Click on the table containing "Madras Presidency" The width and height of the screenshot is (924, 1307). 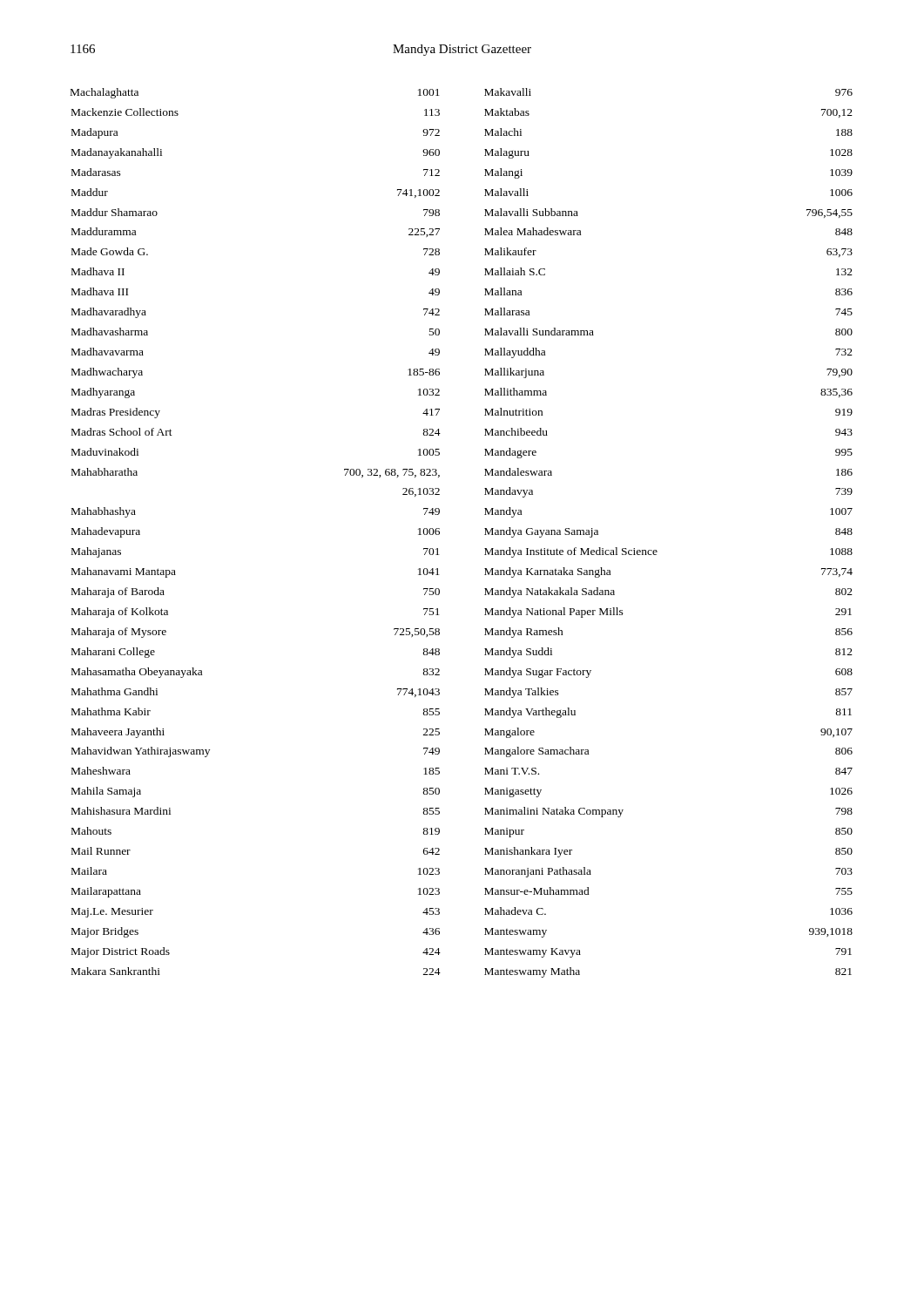(462, 532)
